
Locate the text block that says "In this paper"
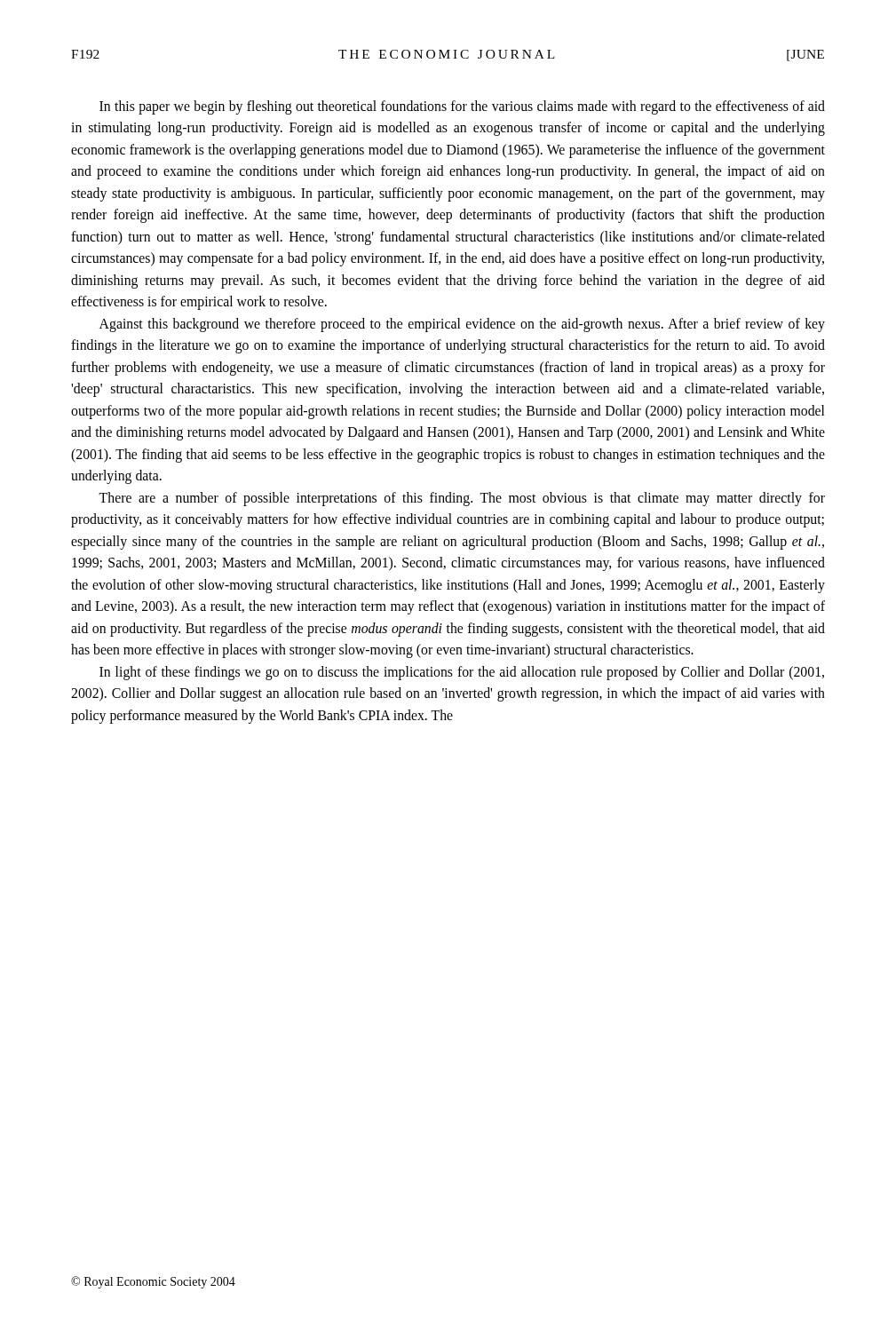coord(448,411)
